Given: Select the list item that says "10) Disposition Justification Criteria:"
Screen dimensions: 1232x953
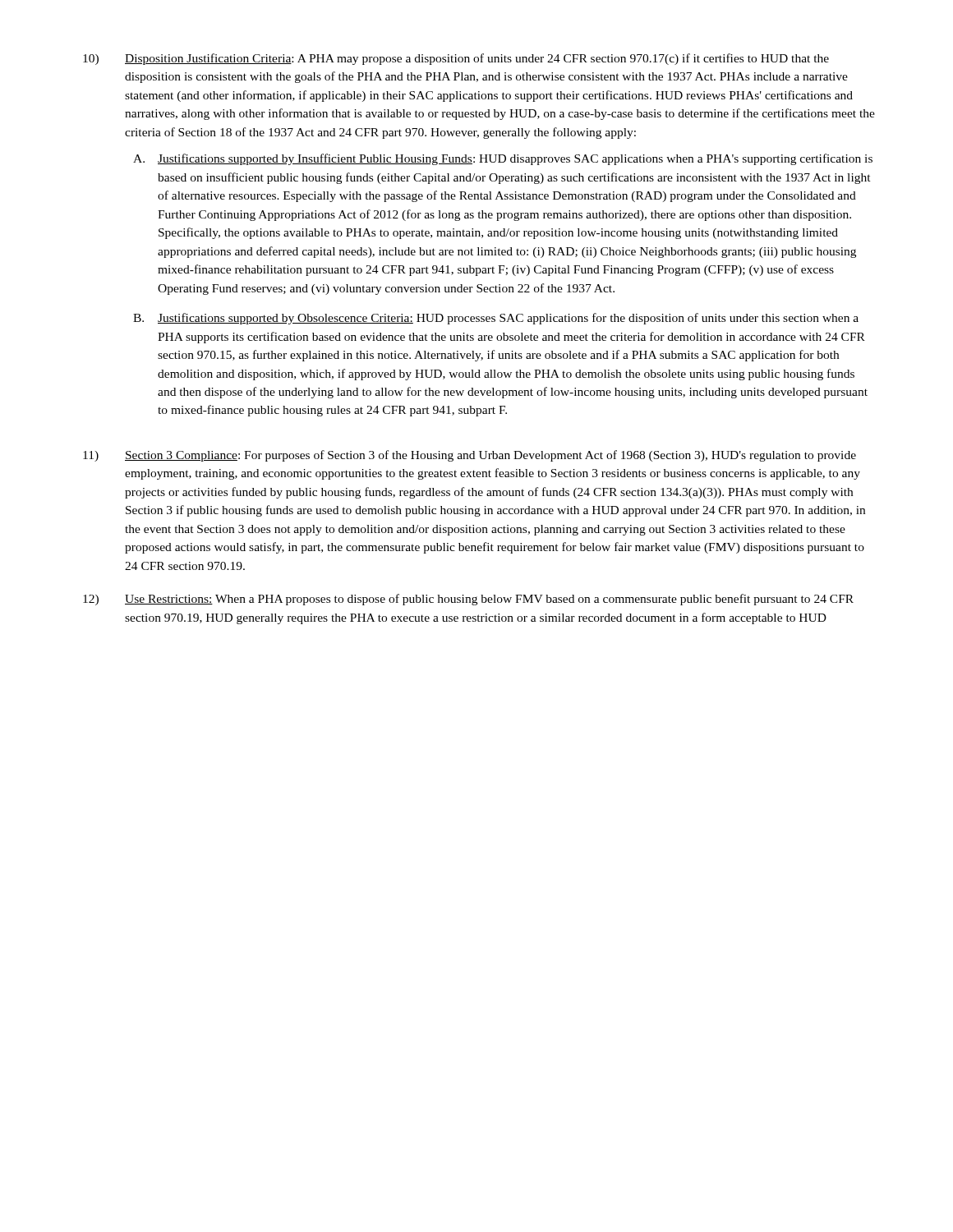Looking at the screenshot, I should coord(479,240).
